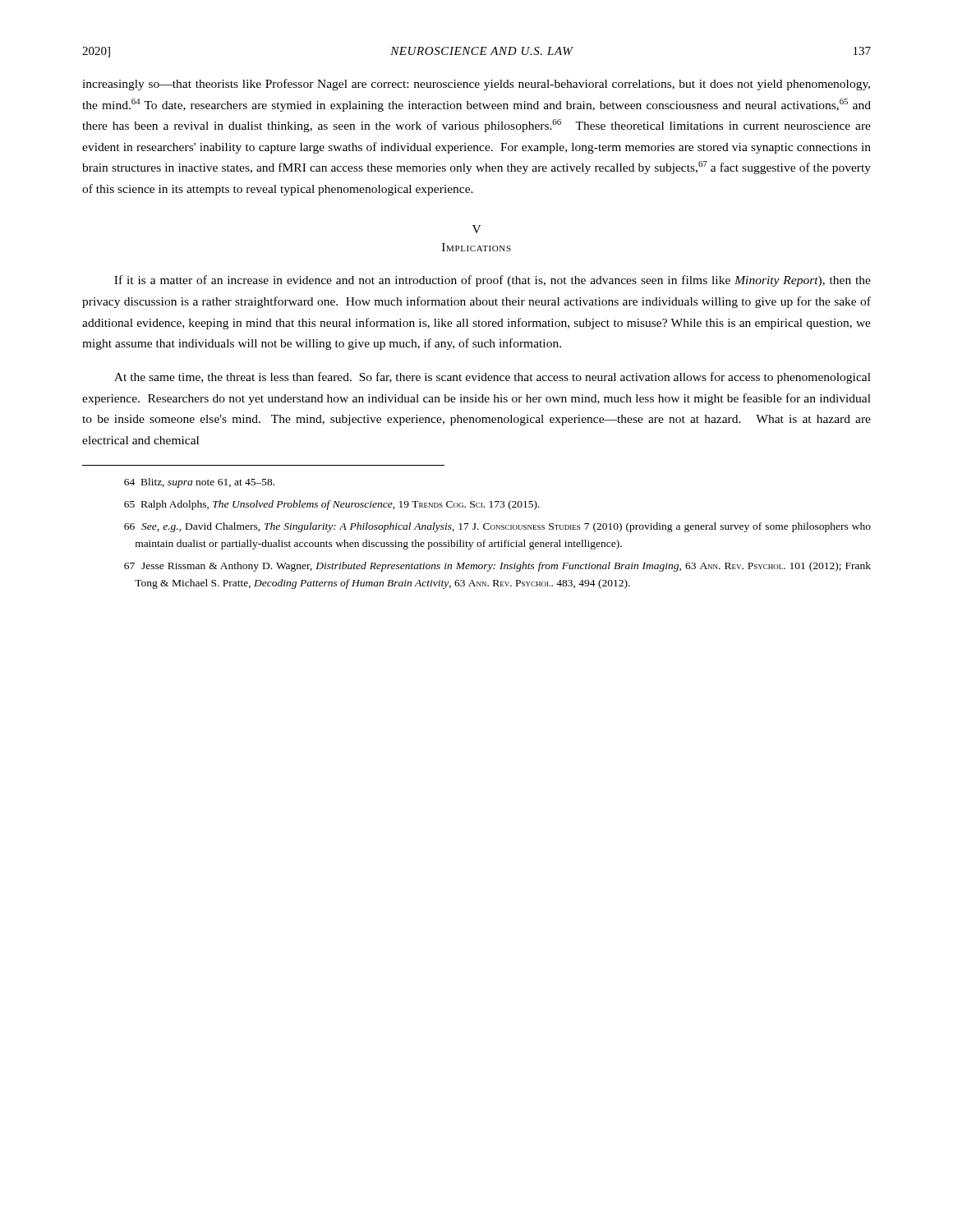The width and height of the screenshot is (953, 1232).
Task: Locate the block of text that opens with "increasingly so—that theorists like Professor Nagel"
Action: [x=476, y=136]
